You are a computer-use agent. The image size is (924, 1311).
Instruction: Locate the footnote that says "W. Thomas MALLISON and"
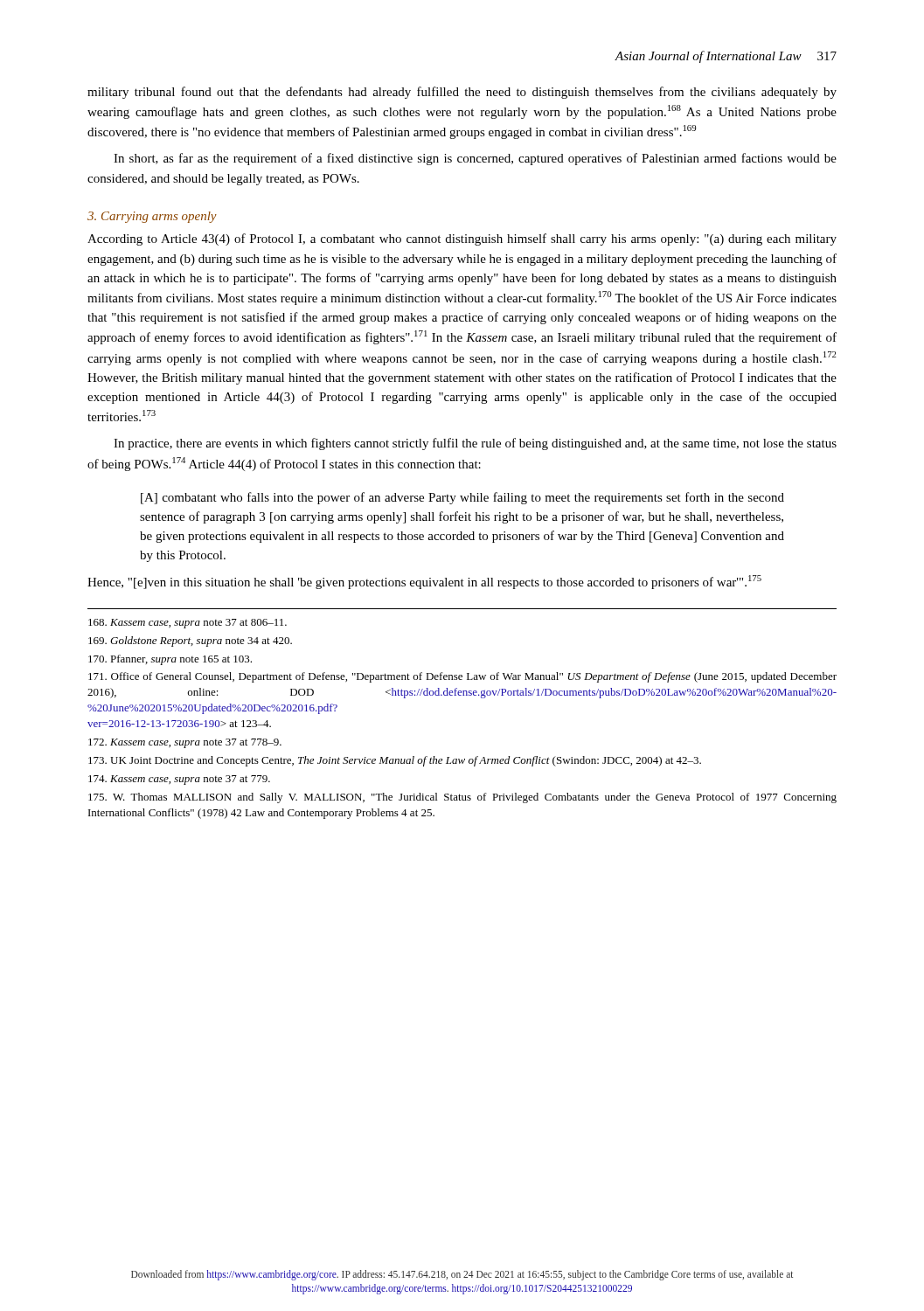tap(462, 804)
